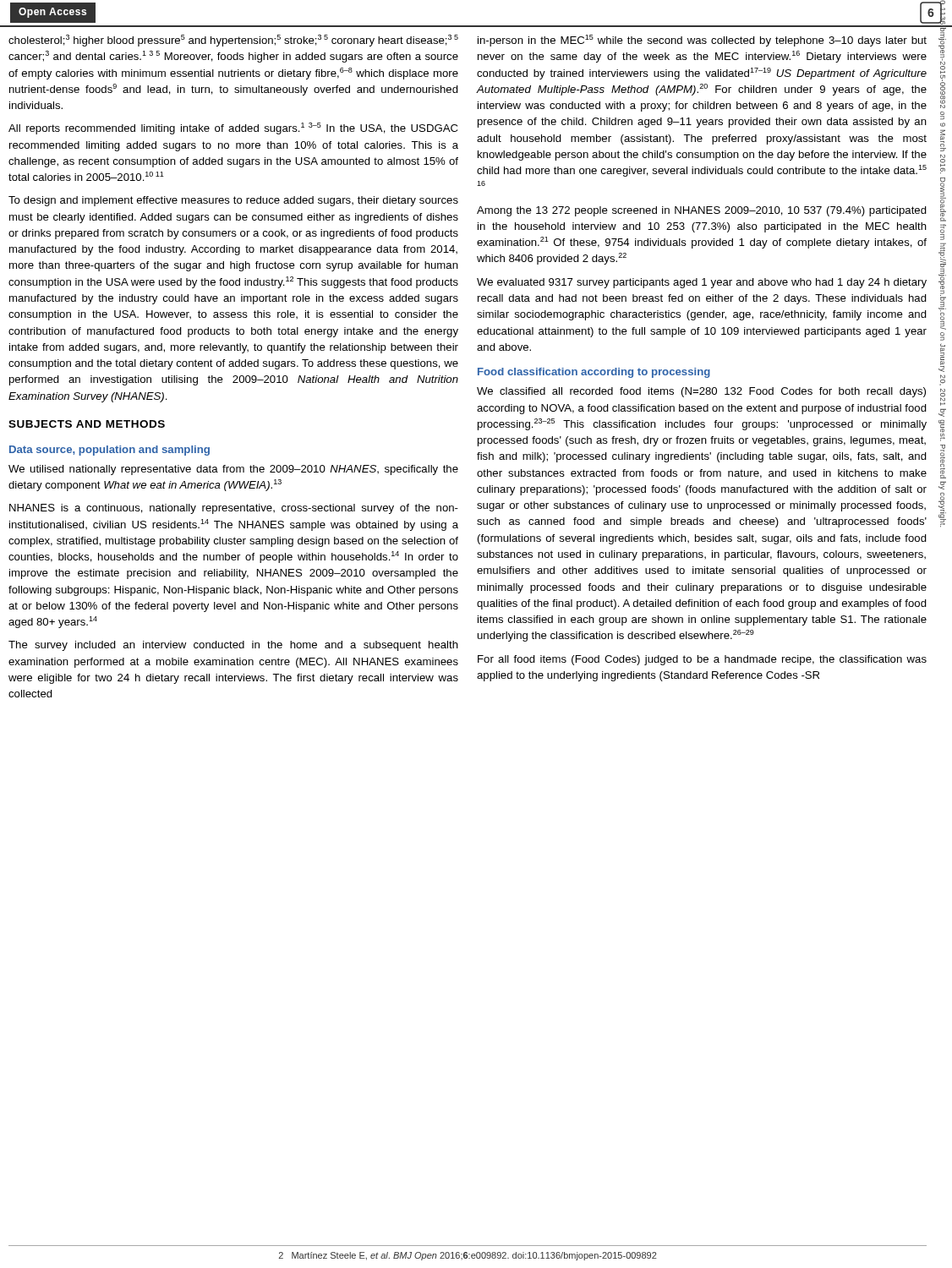This screenshot has height=1268, width=952.
Task: Click on the text block with the text "in-person in the MEC15 while"
Action: pos(702,114)
